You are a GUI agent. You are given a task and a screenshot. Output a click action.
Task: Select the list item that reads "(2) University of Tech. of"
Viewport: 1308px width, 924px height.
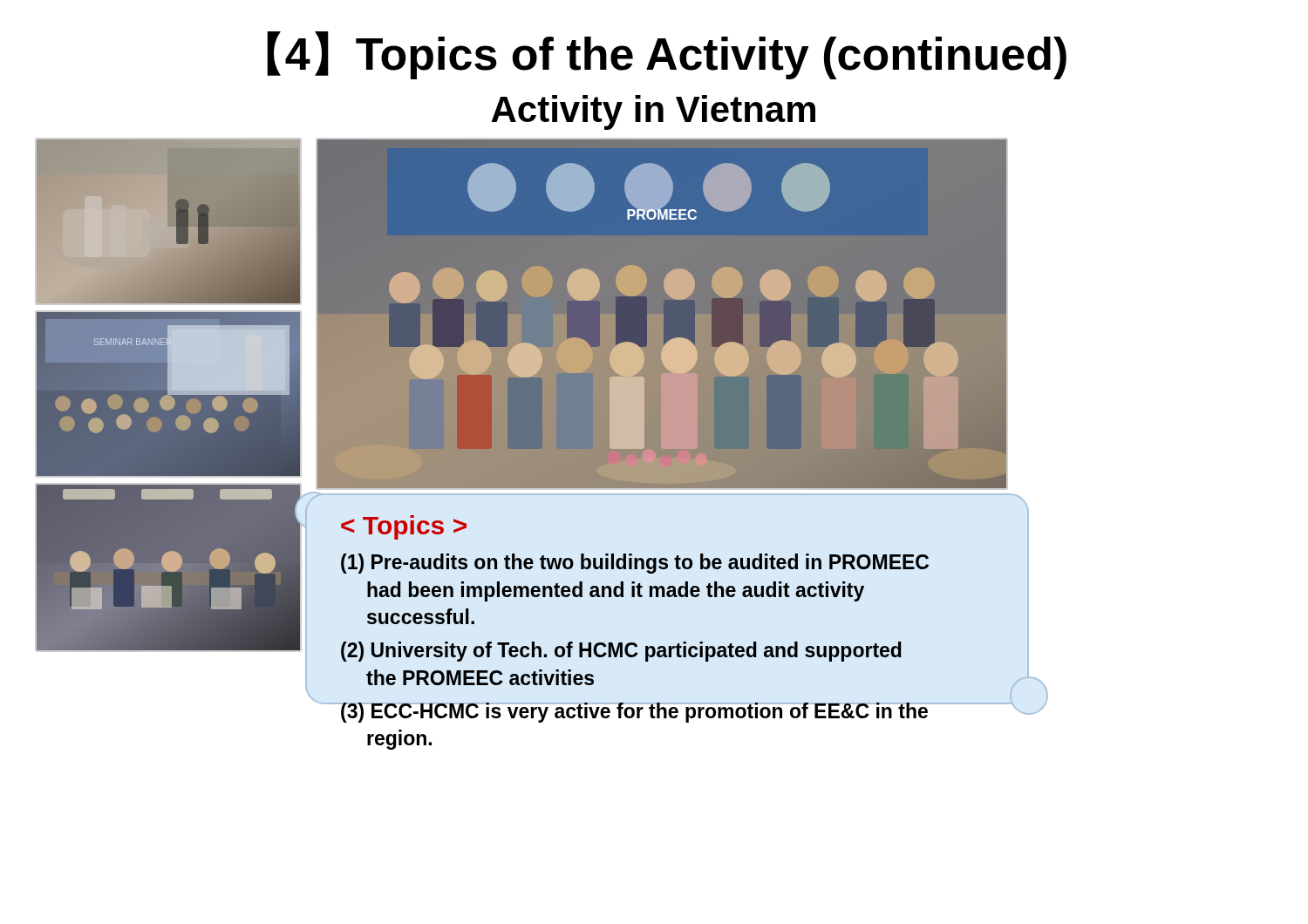pyautogui.click(x=671, y=666)
